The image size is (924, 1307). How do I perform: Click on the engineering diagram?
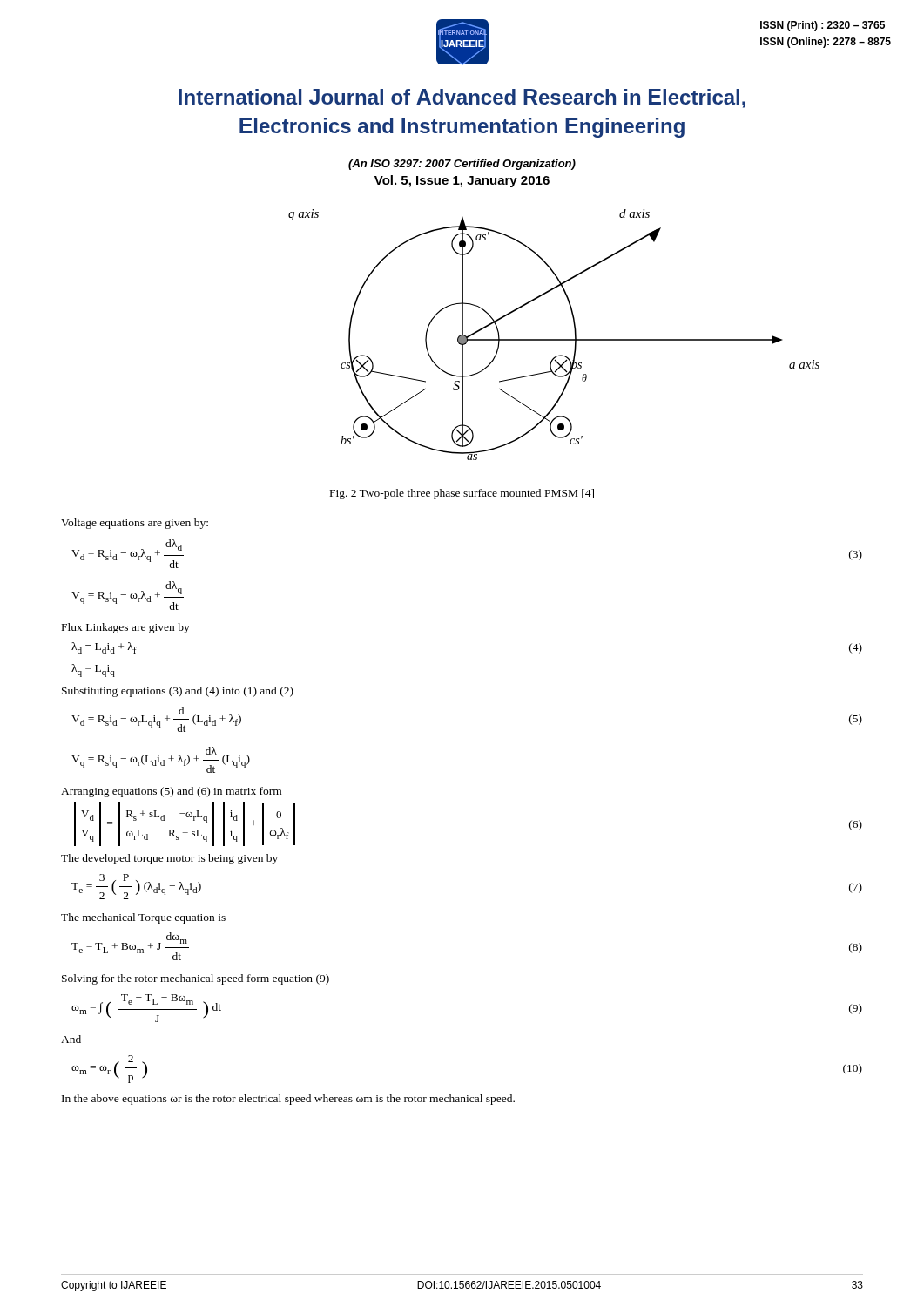(462, 342)
